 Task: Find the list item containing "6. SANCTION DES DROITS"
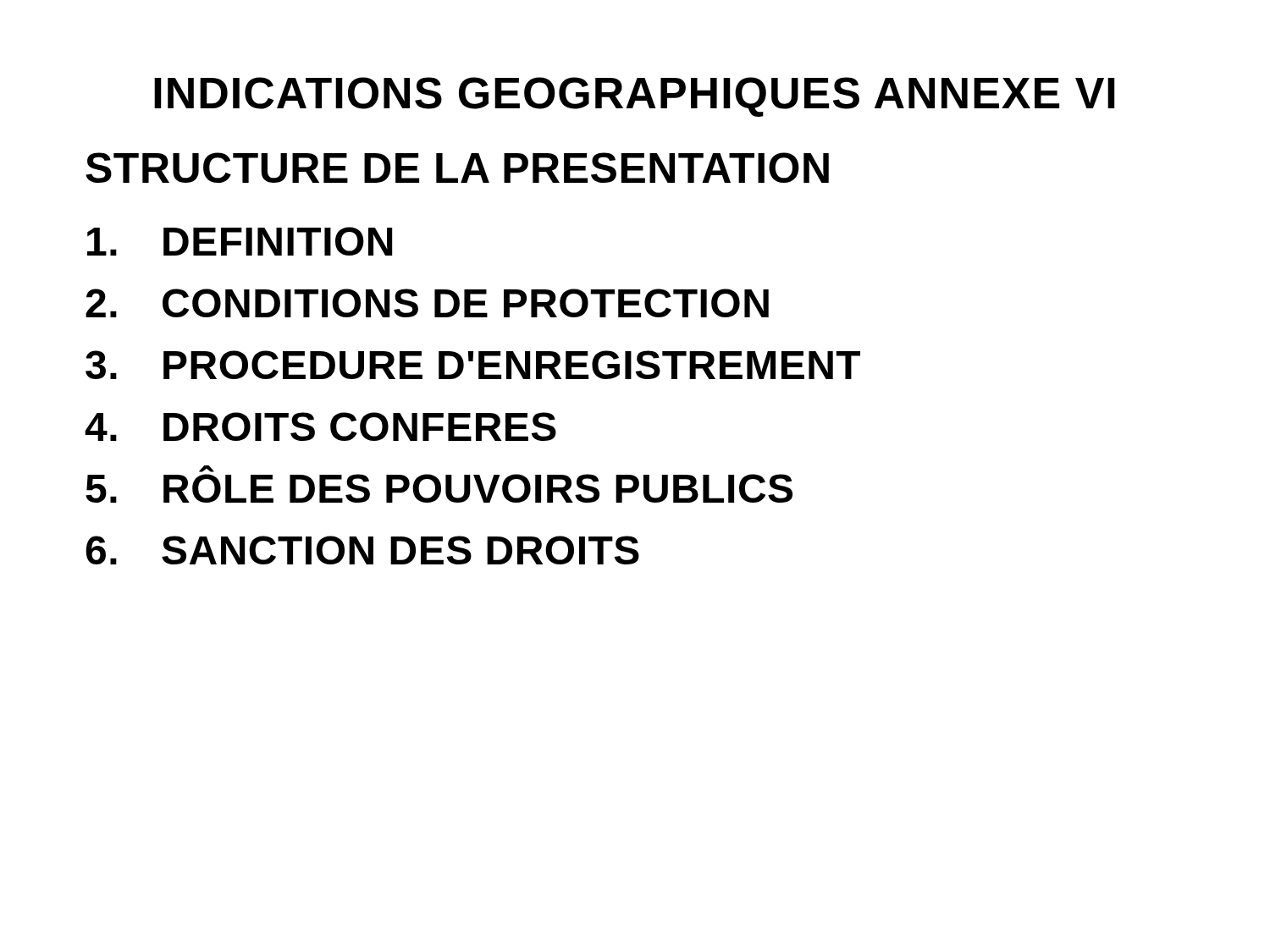point(635,550)
